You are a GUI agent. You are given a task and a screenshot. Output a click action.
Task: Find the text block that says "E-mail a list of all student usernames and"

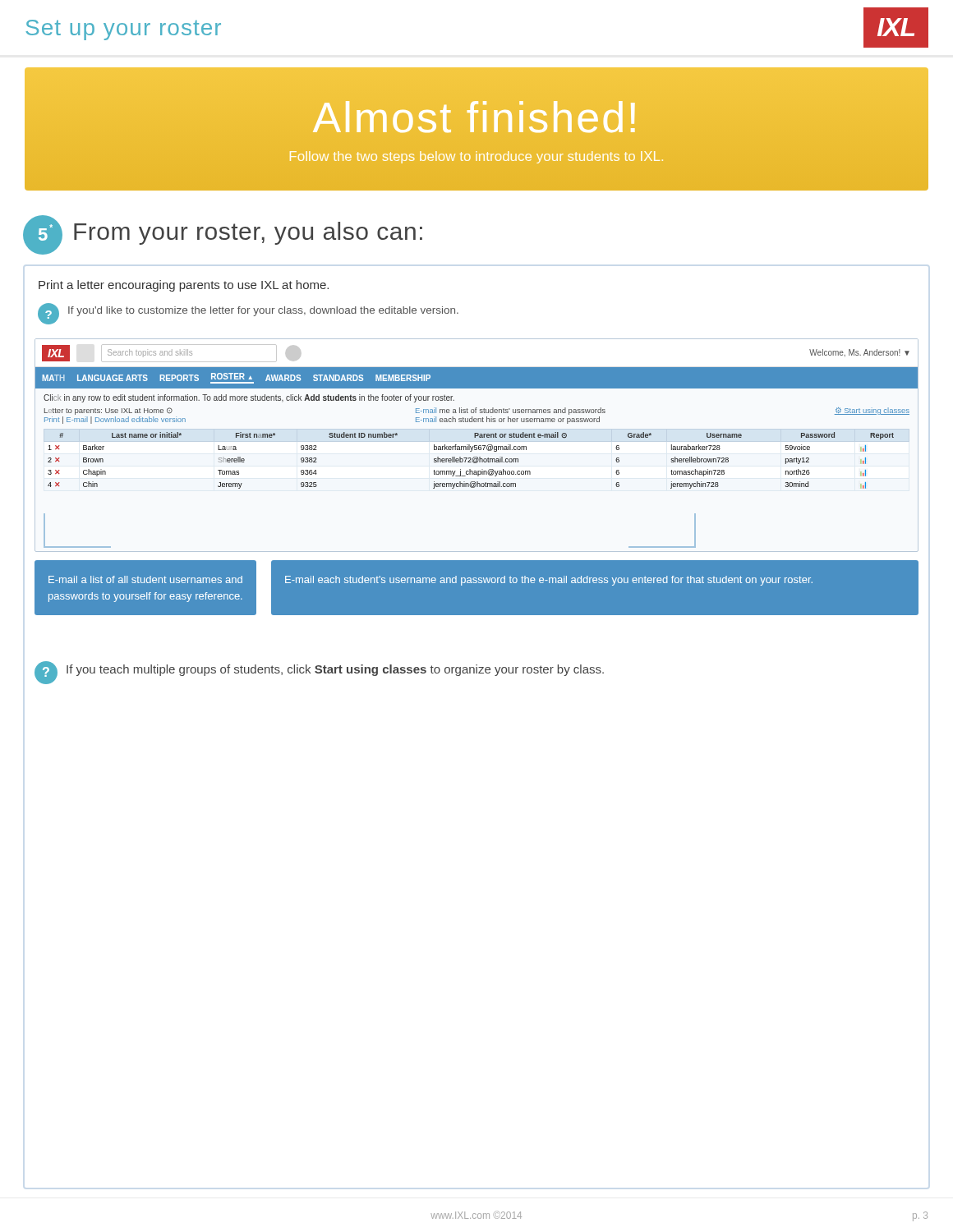[145, 587]
